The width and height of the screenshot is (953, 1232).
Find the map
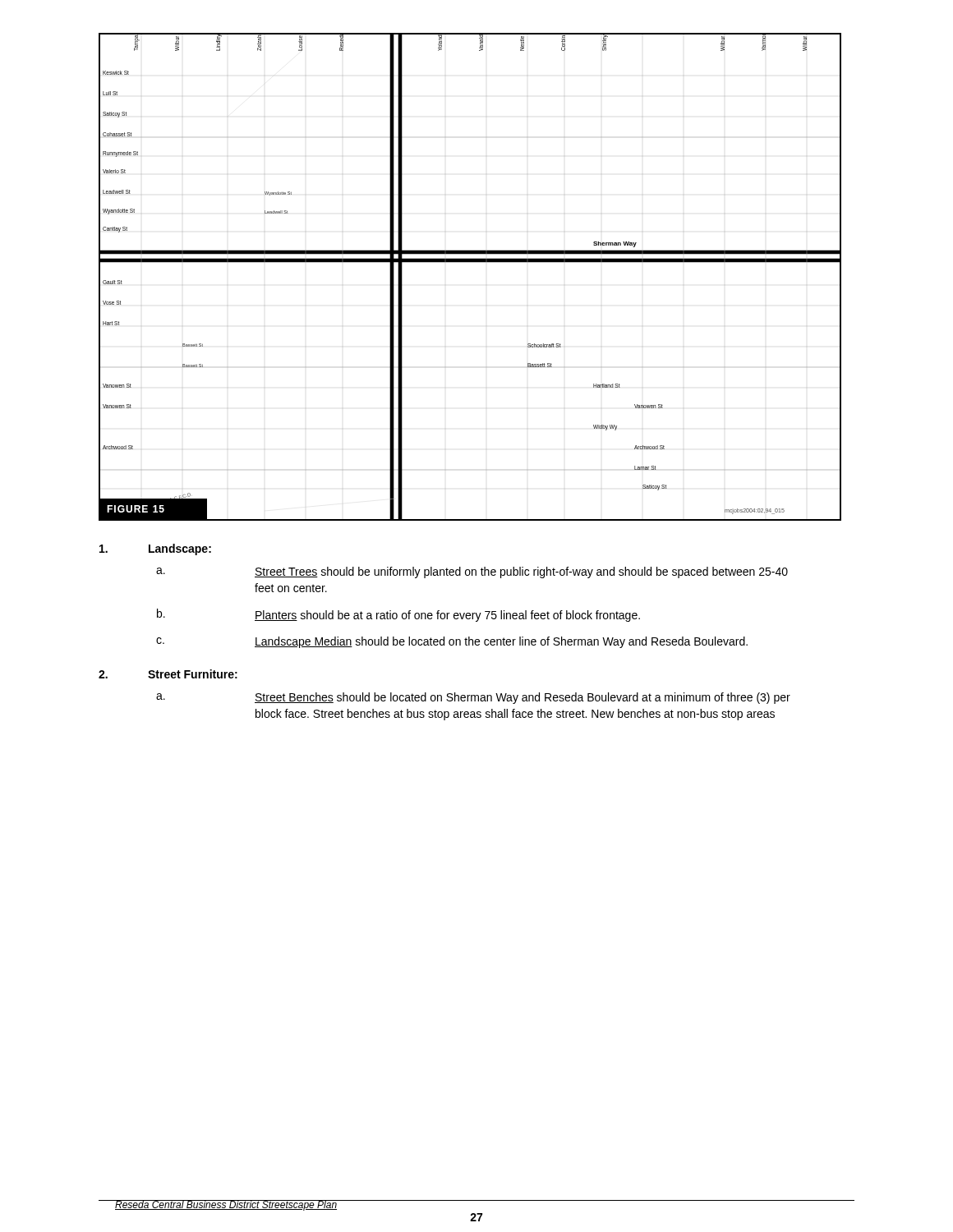470,277
